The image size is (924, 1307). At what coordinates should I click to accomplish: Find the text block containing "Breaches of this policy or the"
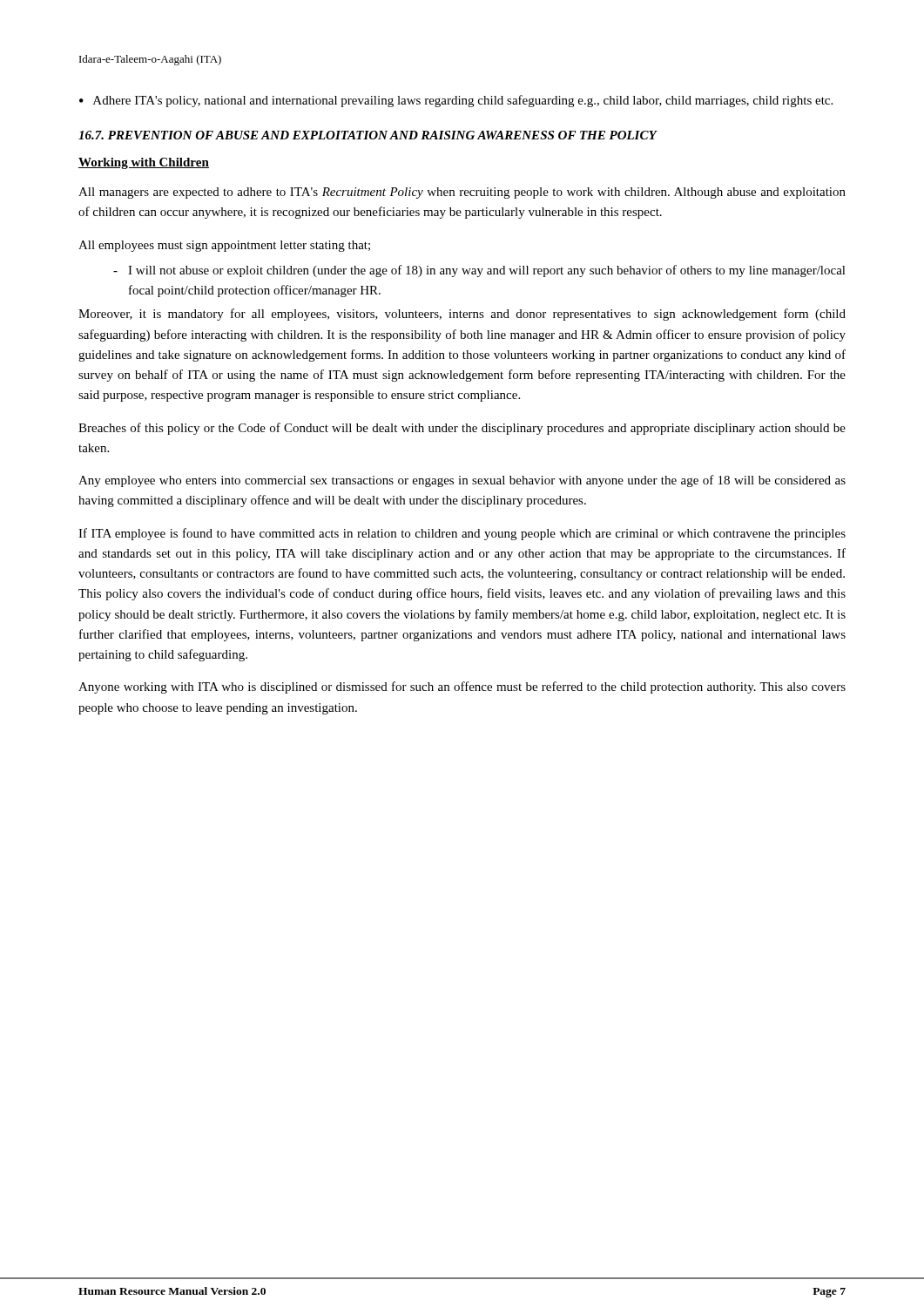462,438
